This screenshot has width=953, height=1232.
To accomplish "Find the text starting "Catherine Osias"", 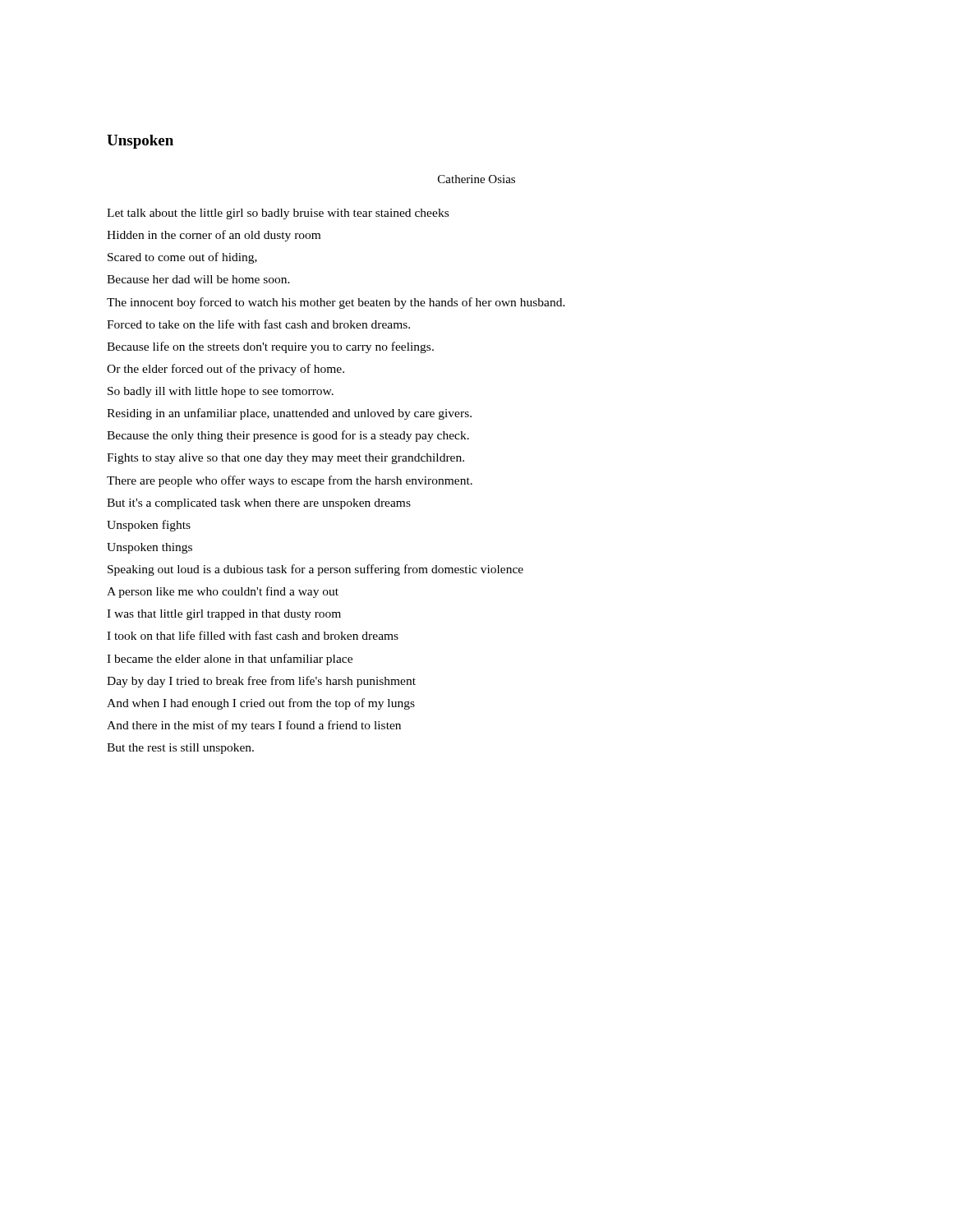I will [476, 179].
